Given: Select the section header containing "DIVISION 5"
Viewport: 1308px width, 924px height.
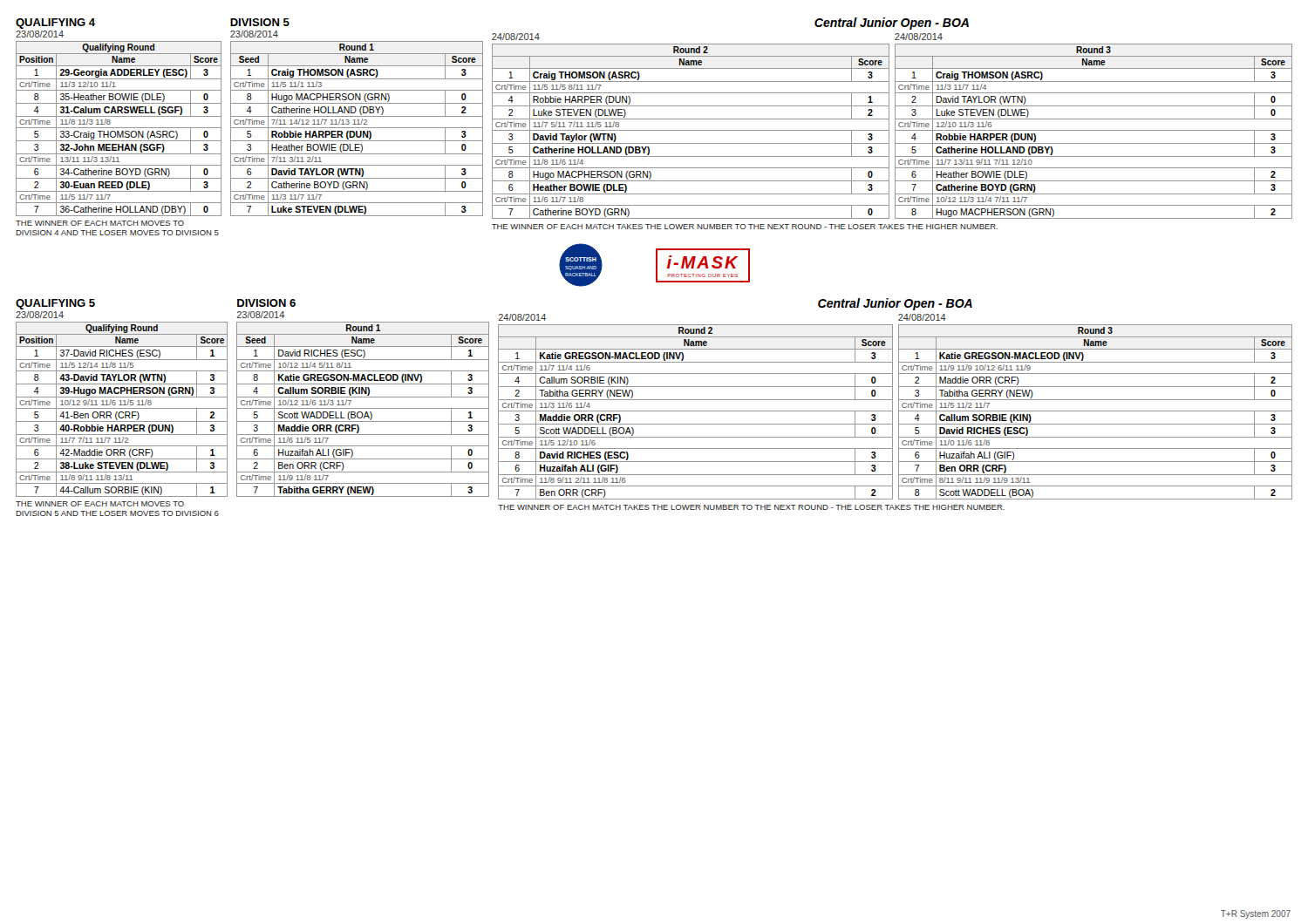Looking at the screenshot, I should tap(260, 22).
